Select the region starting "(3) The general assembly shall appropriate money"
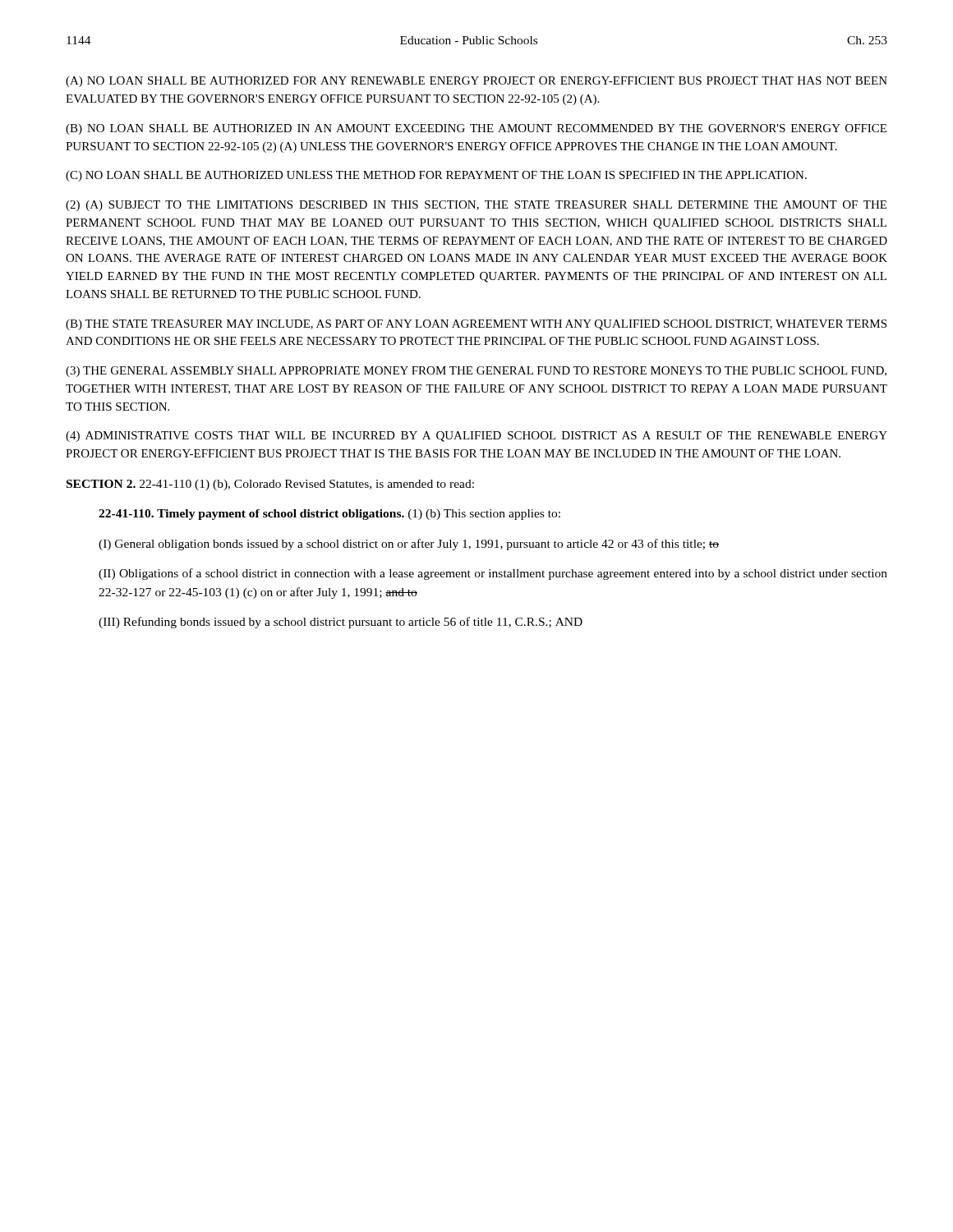This screenshot has height=1232, width=953. [x=476, y=388]
